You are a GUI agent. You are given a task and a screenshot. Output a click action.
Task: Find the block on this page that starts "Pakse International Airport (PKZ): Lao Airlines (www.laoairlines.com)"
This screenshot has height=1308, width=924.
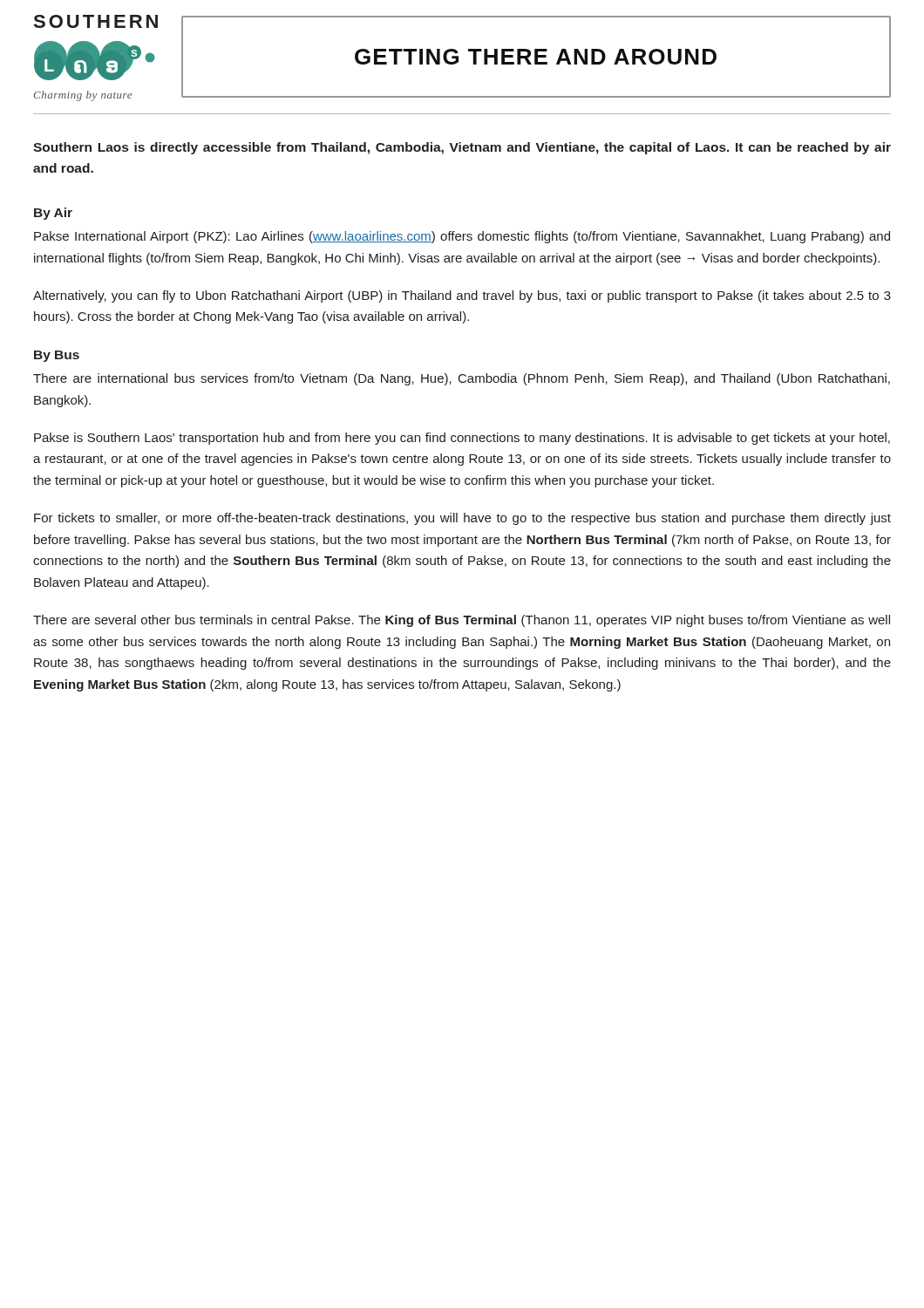coord(462,247)
